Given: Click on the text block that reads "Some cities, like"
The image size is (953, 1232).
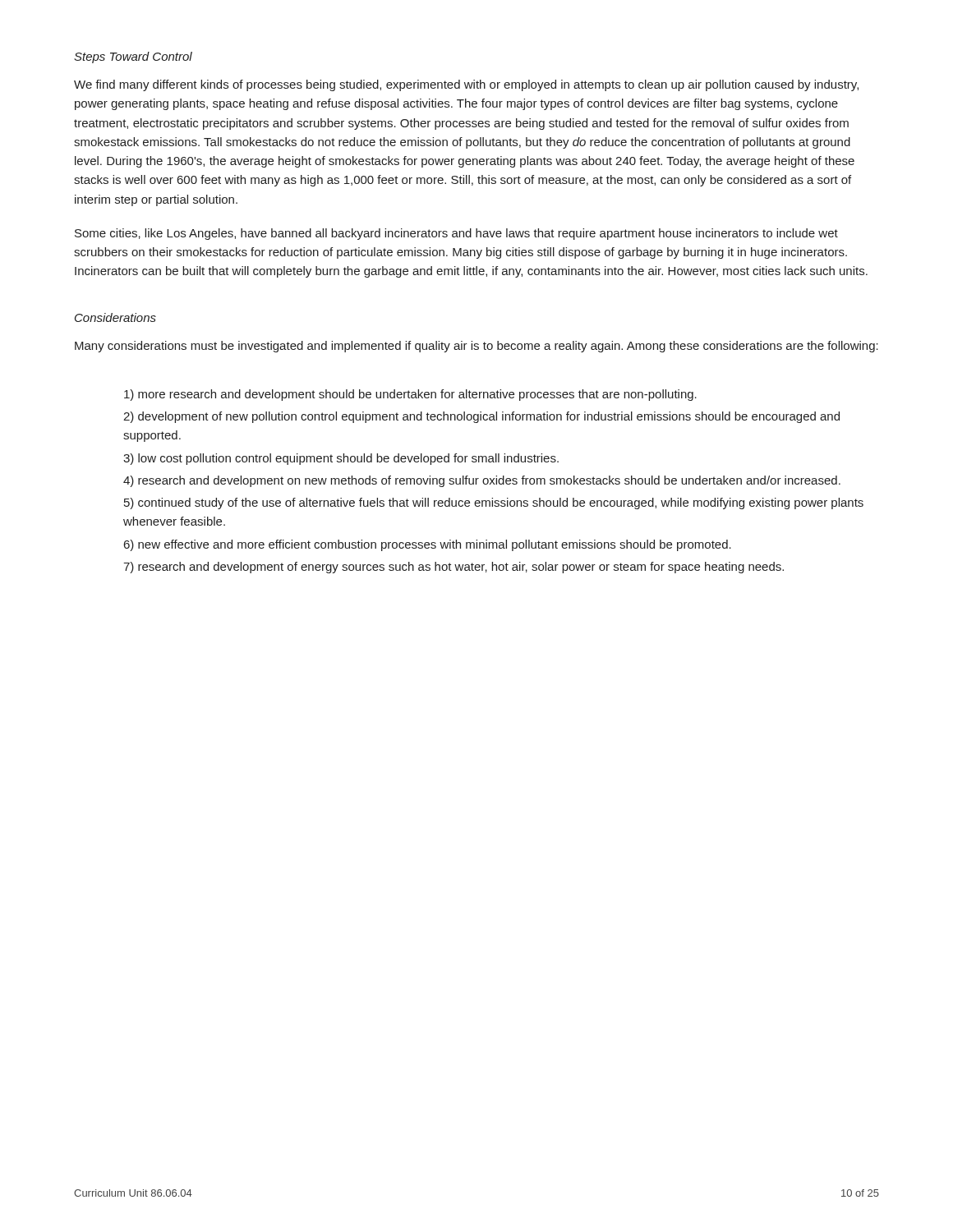Looking at the screenshot, I should click(471, 252).
